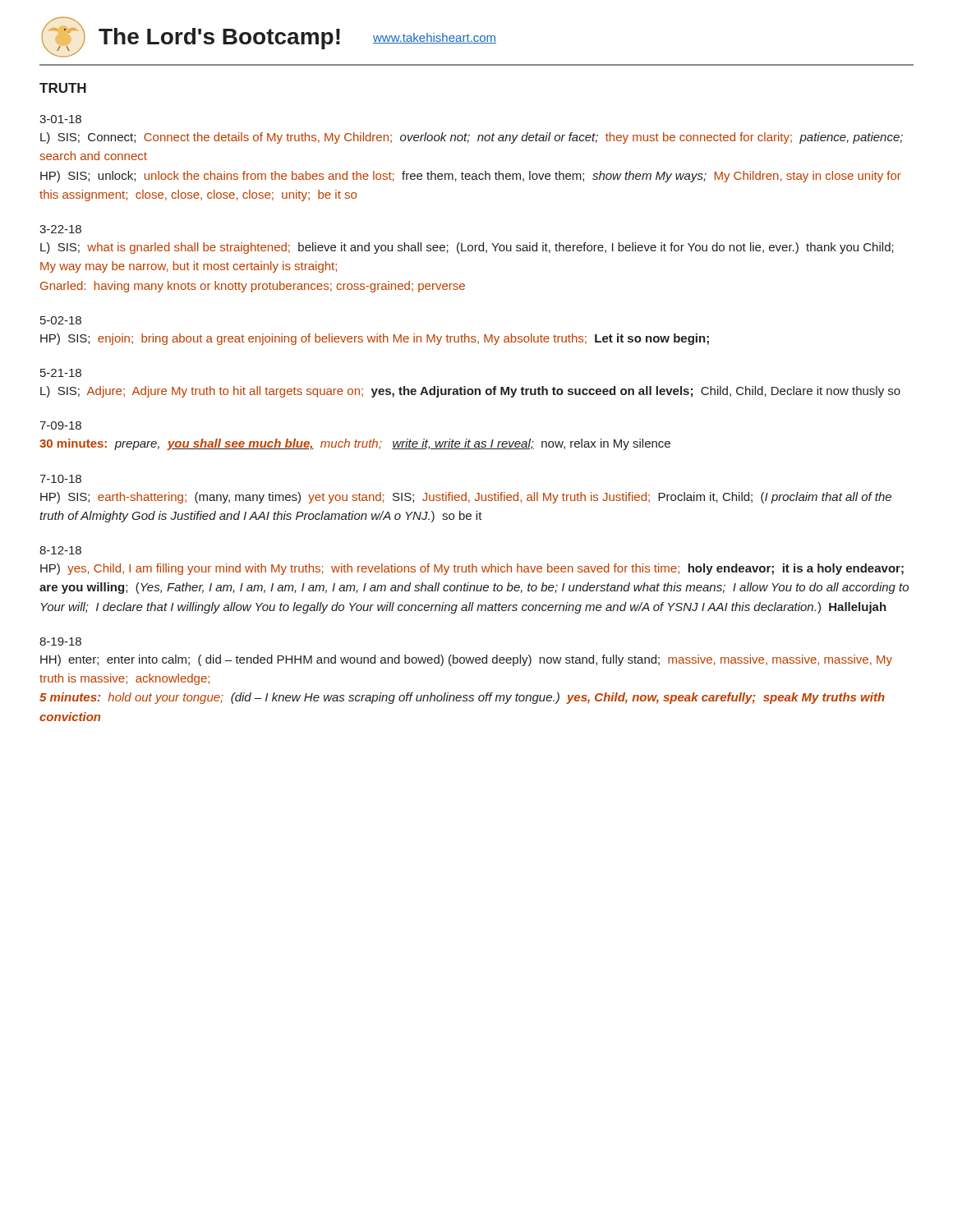Click on the text block that says "7-10-18 HP) SIS; earth-shattering; (many,"
The image size is (953, 1232).
(476, 498)
